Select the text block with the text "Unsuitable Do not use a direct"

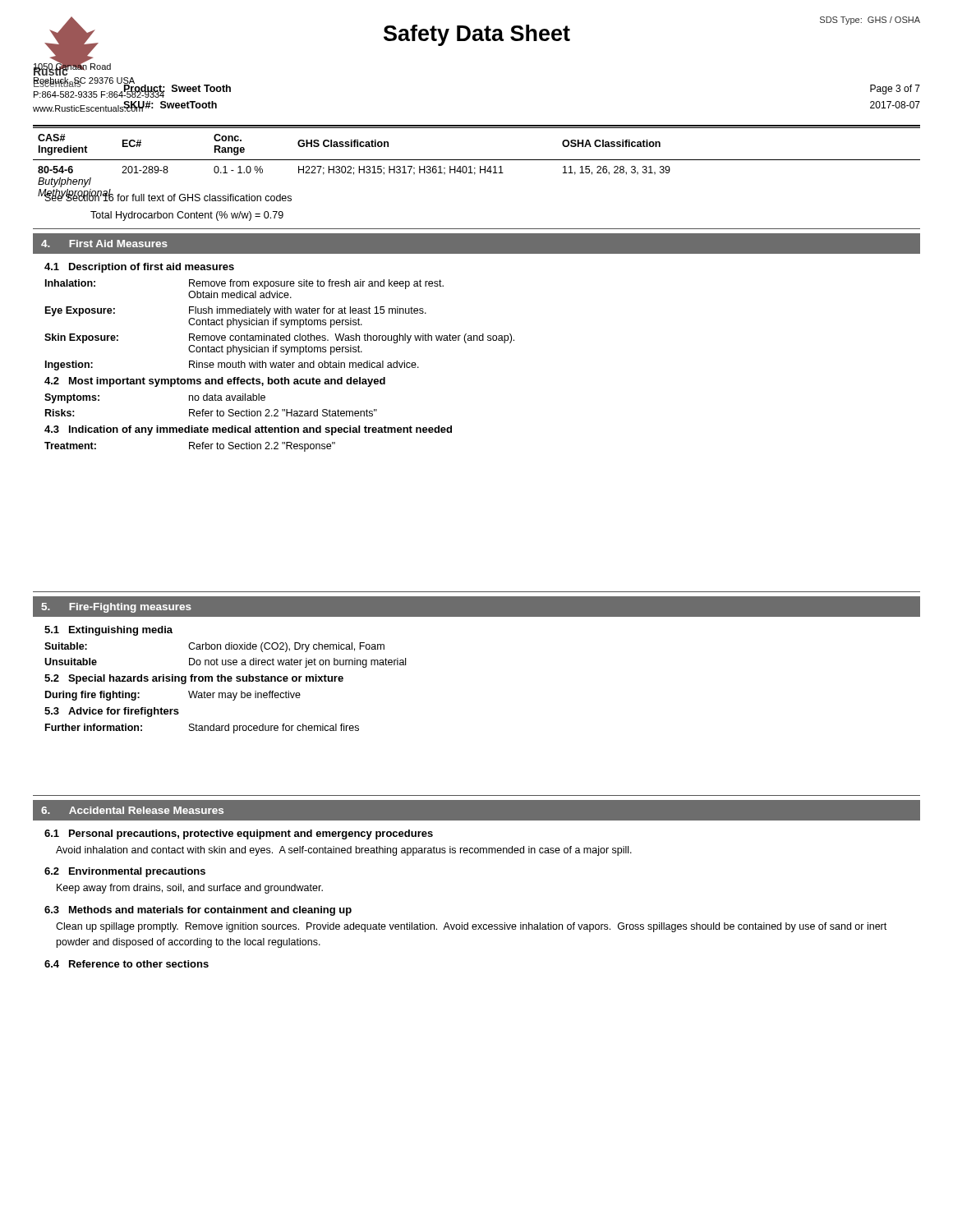[x=225, y=663]
